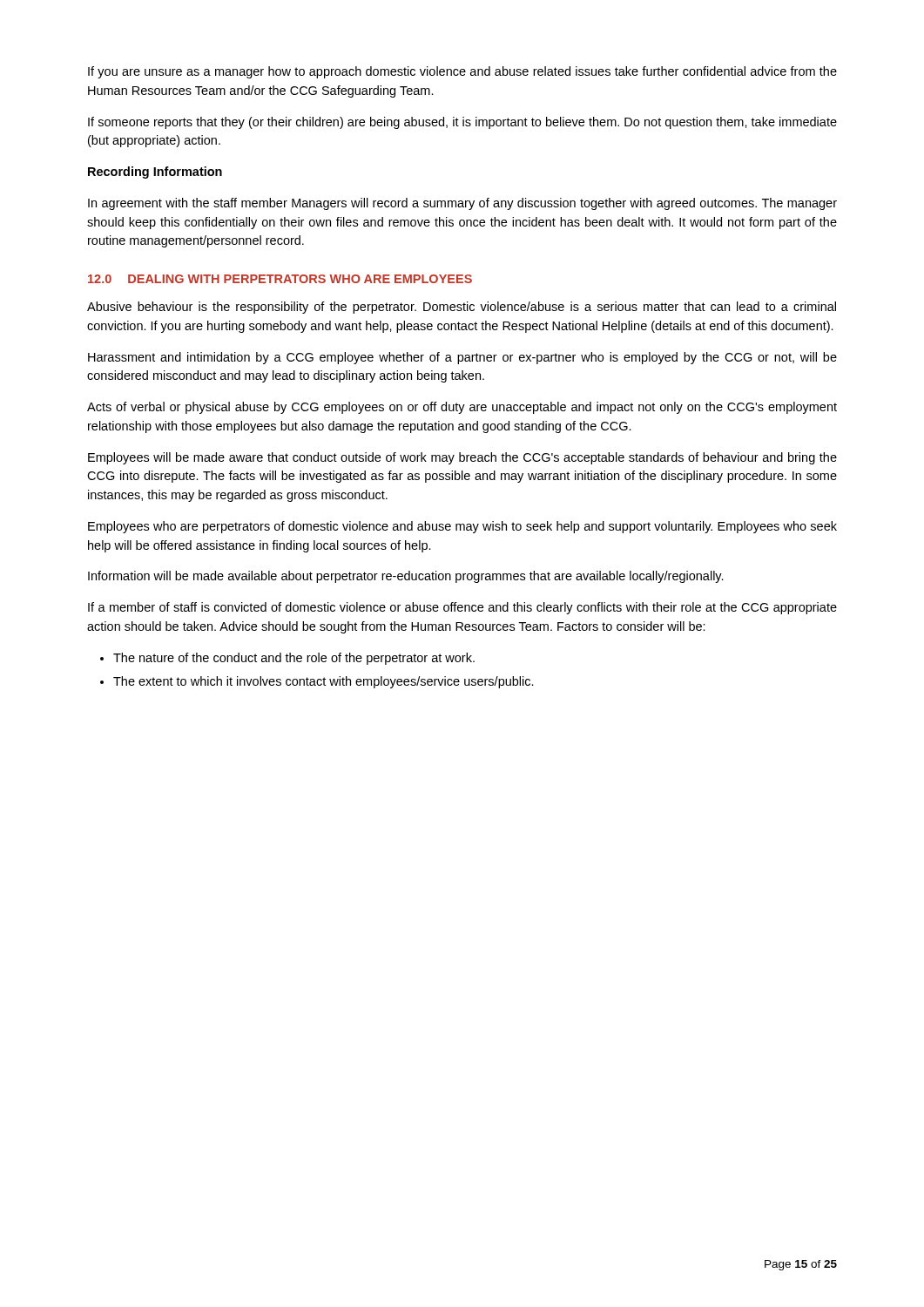Image resolution: width=924 pixels, height=1307 pixels.
Task: Click on the section header with the text "12.0DEALING WITH PERPETRATORS WHO ARE EMPLOYEES"
Action: point(280,279)
